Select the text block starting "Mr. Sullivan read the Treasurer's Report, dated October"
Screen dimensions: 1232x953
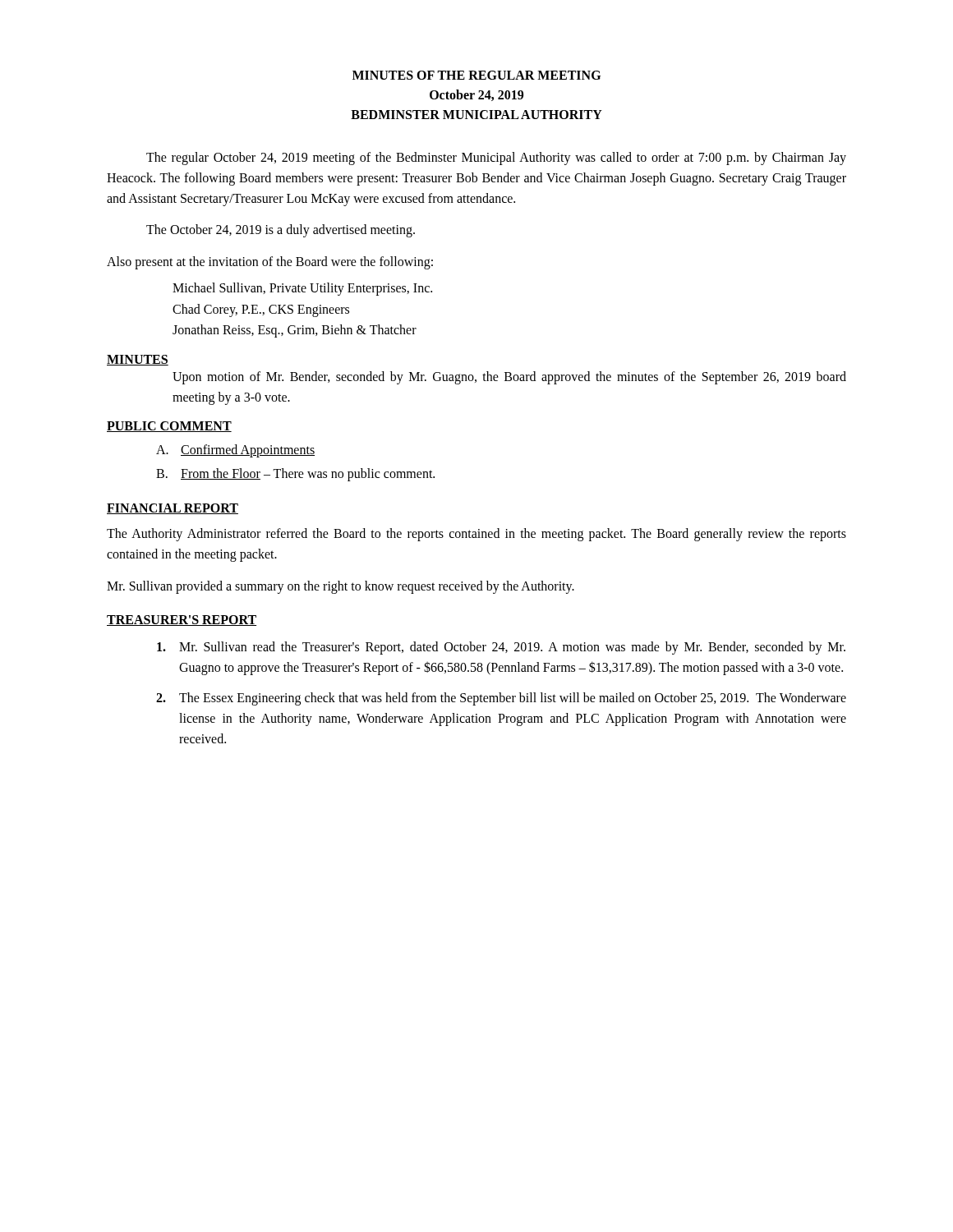[x=501, y=658]
